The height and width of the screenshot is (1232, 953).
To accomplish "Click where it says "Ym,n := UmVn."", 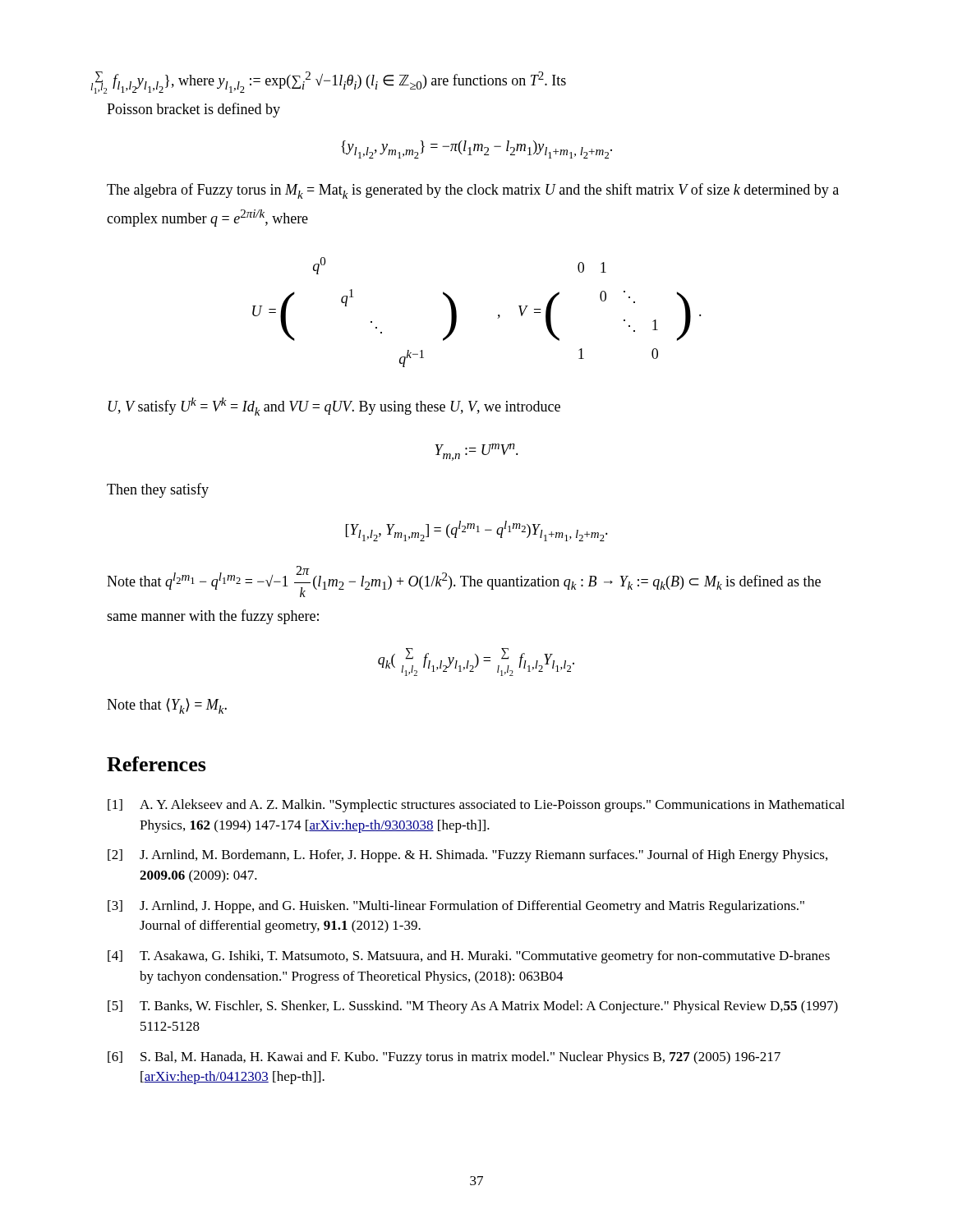I will point(476,450).
